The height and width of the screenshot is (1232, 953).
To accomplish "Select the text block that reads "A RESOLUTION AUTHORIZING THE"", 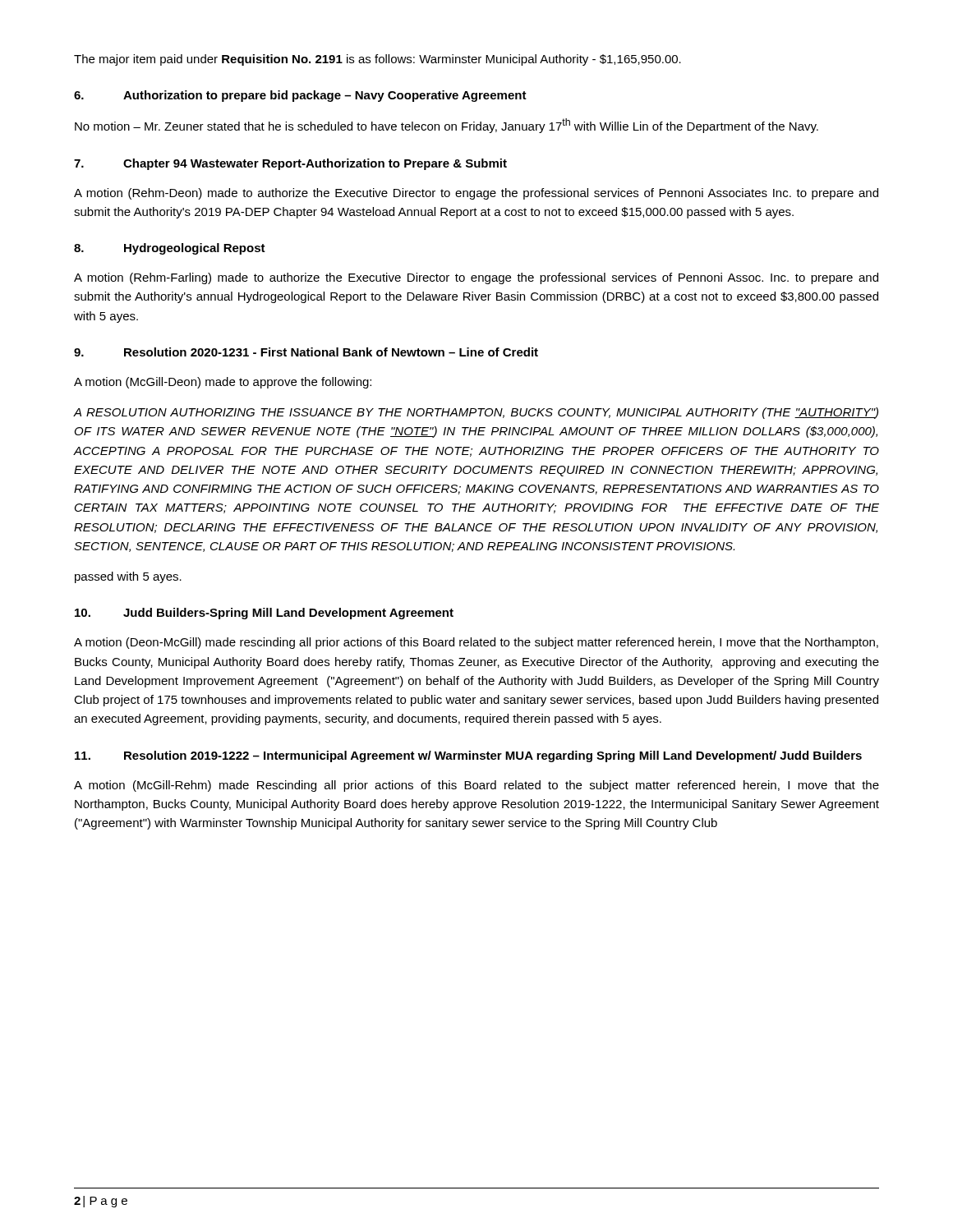I will click(476, 479).
